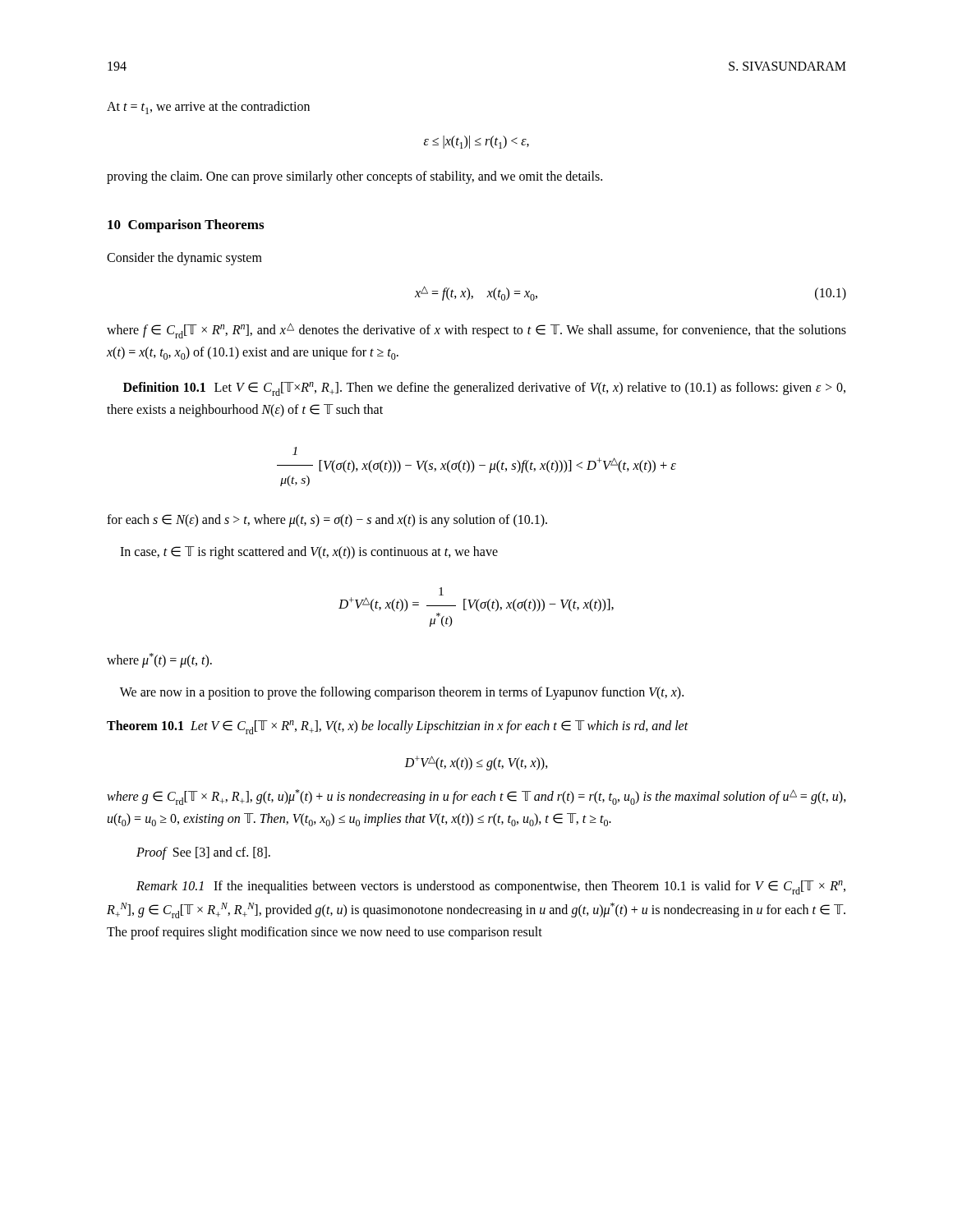Click where it says "10 Comparison Theorems"
Screen dimensions: 1232x953
[x=186, y=224]
